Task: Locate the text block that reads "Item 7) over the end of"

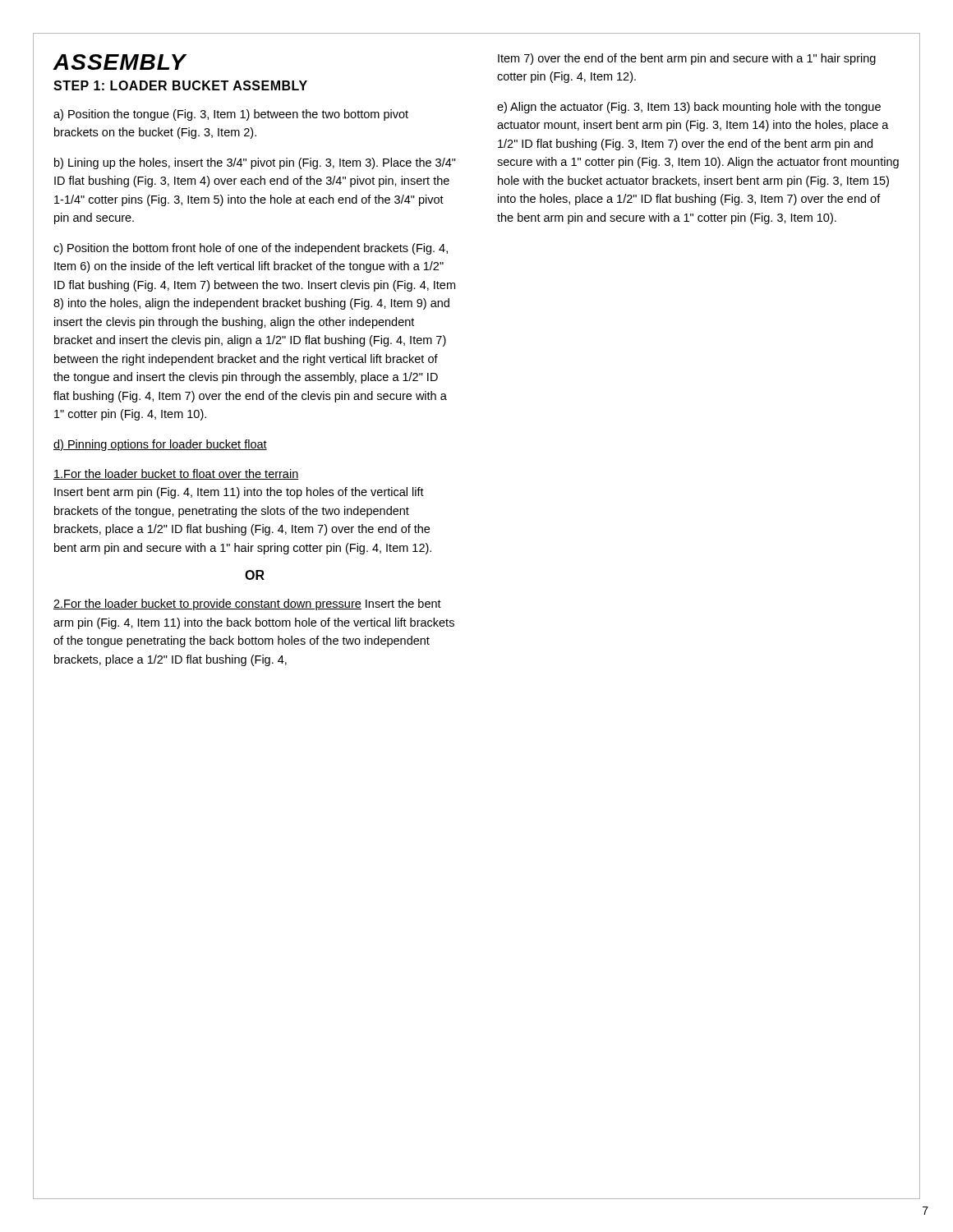Action: pos(687,68)
